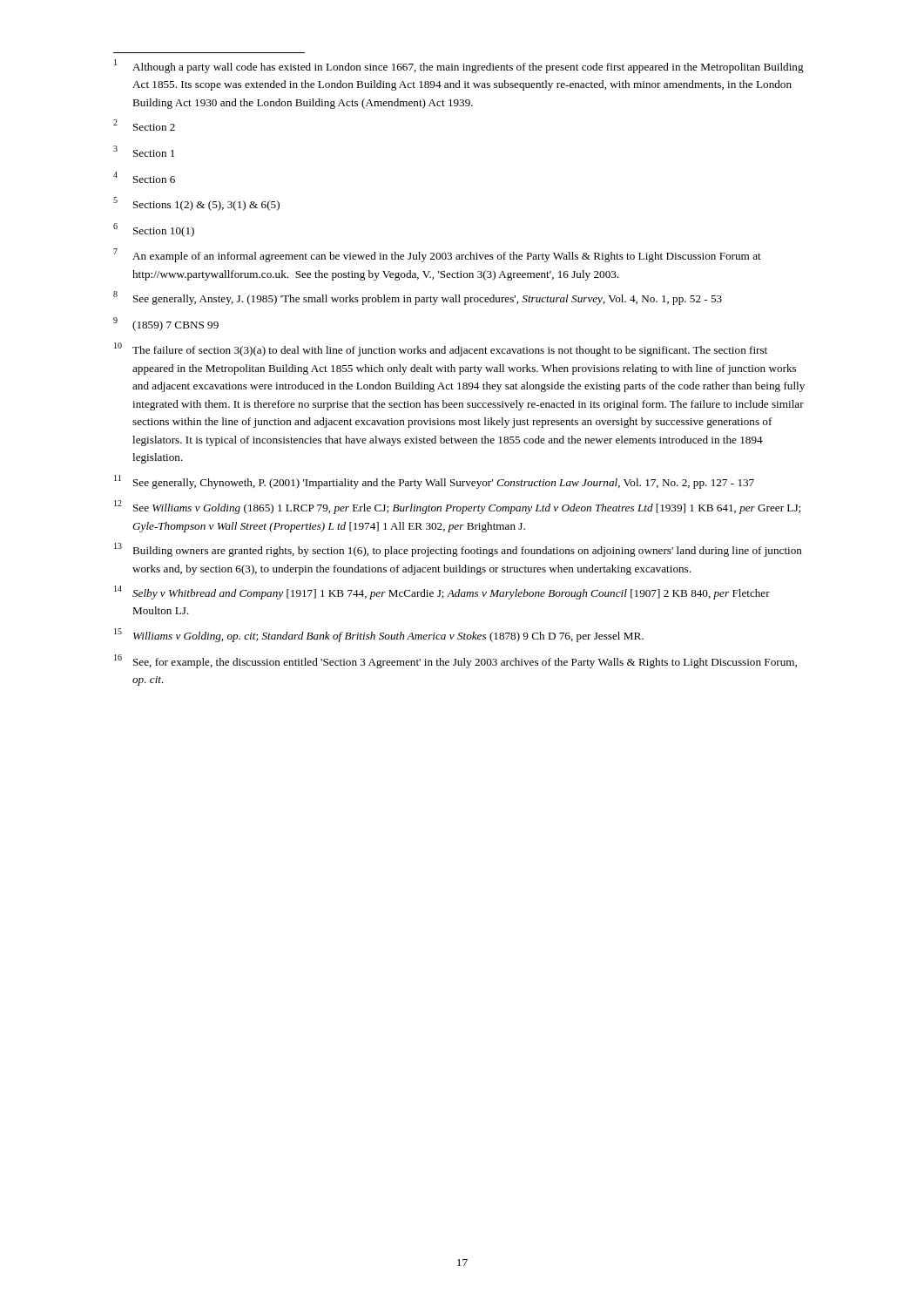This screenshot has height=1307, width=924.
Task: Click on the footnote that says "15 Williams v Golding, op. cit; Standard Bank"
Action: point(379,636)
